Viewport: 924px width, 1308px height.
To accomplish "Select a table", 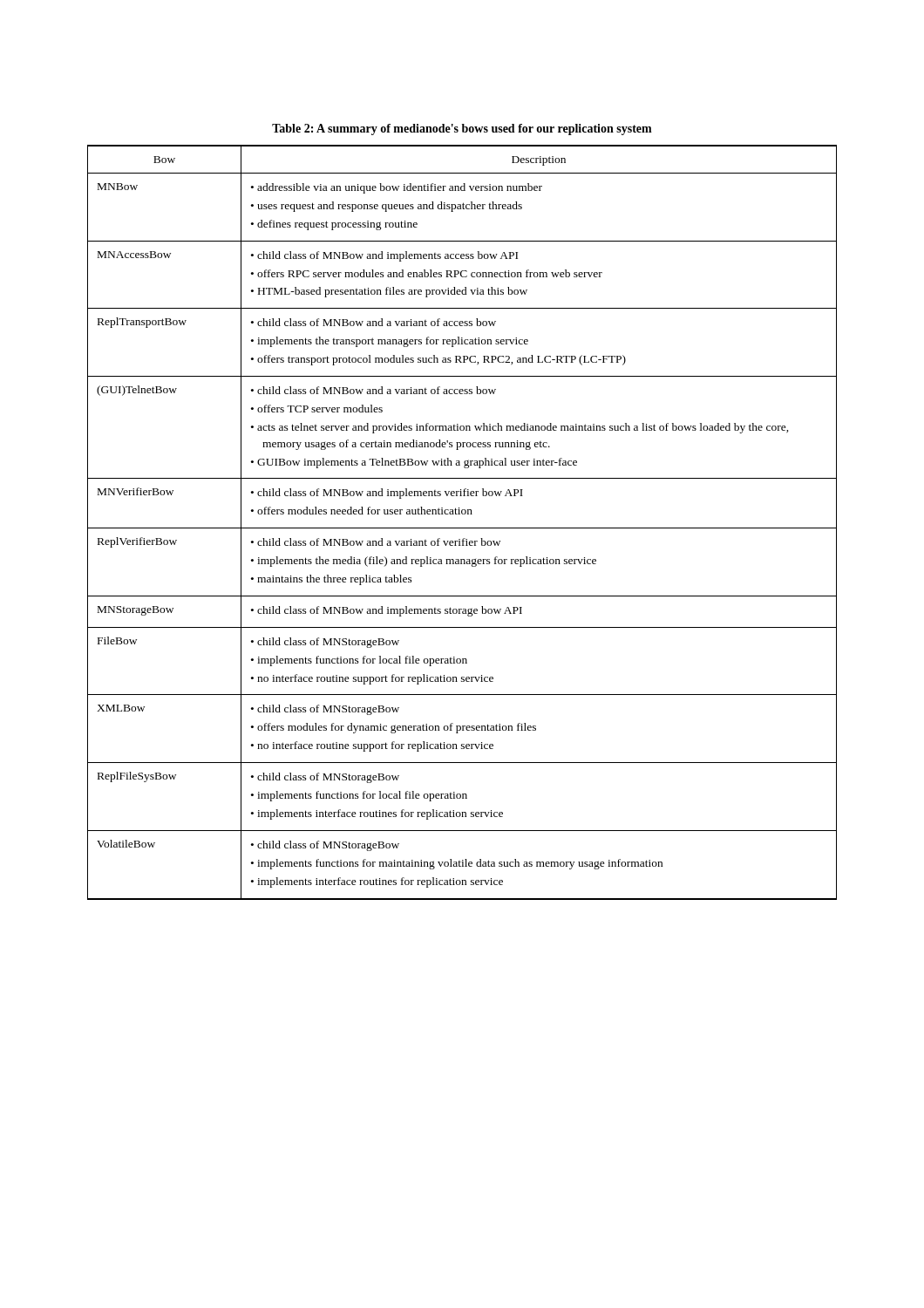I will click(x=462, y=522).
